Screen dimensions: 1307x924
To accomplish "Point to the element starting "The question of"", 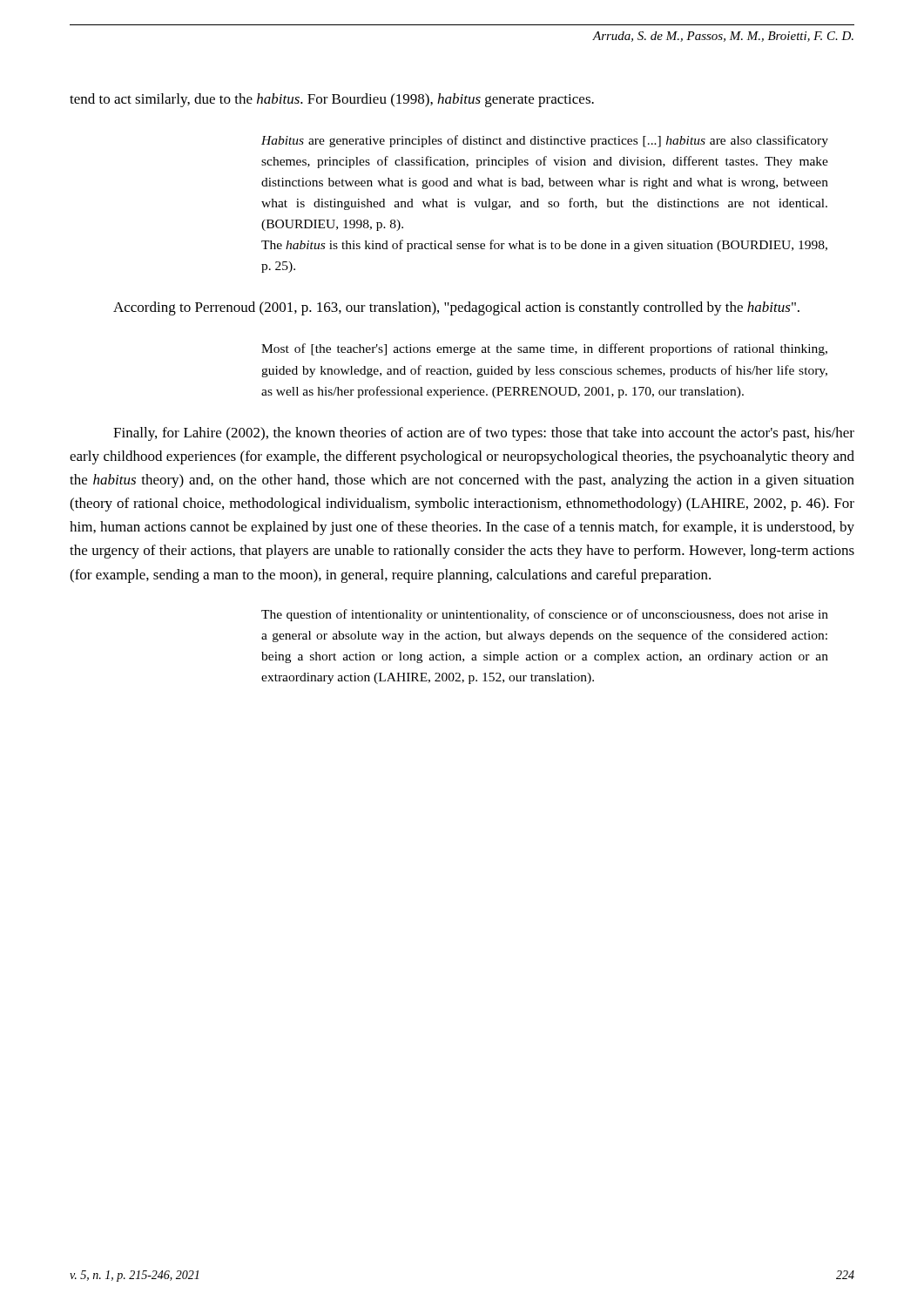I will 545,645.
